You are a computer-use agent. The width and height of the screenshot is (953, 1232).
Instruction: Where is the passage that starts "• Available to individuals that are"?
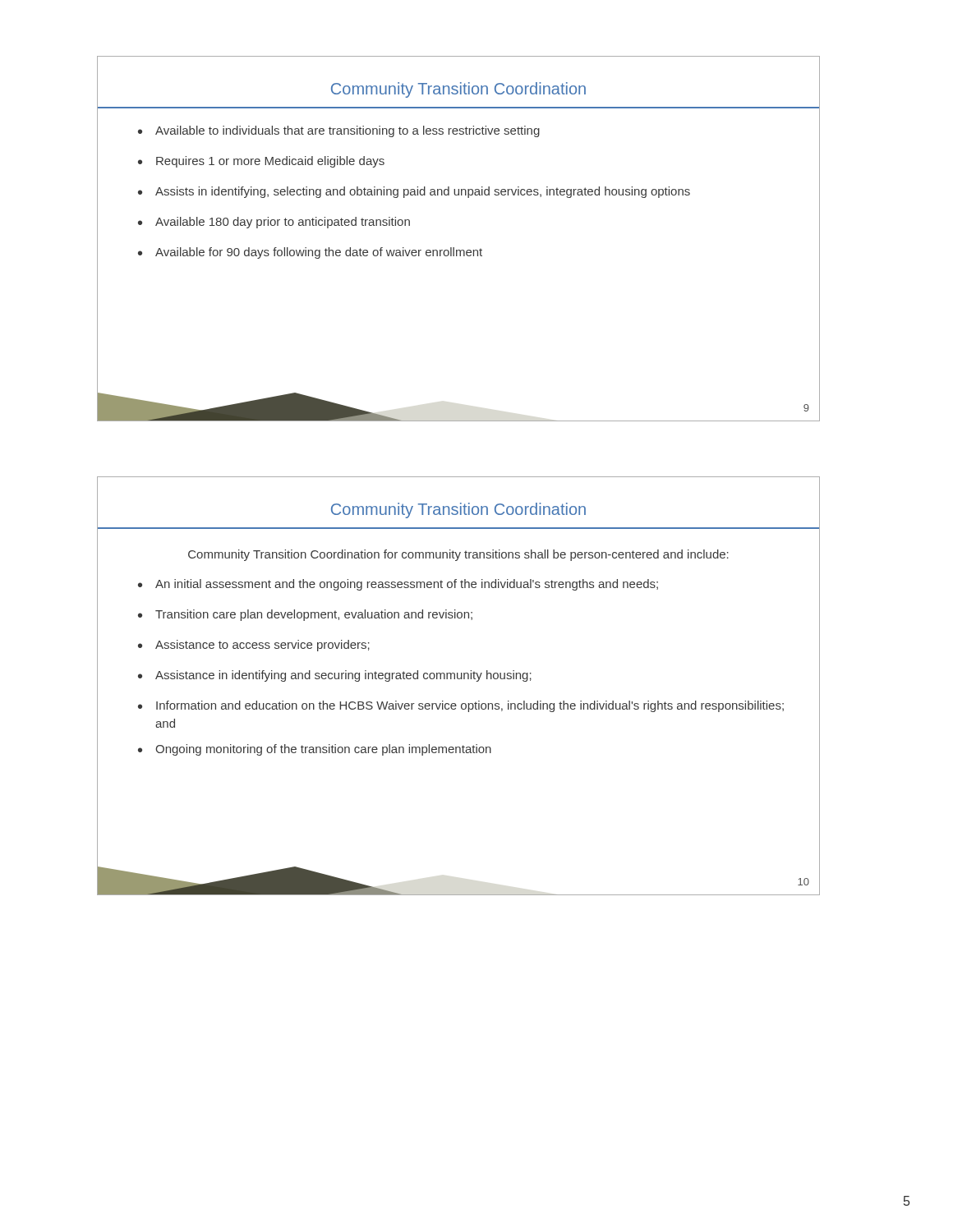pos(462,133)
